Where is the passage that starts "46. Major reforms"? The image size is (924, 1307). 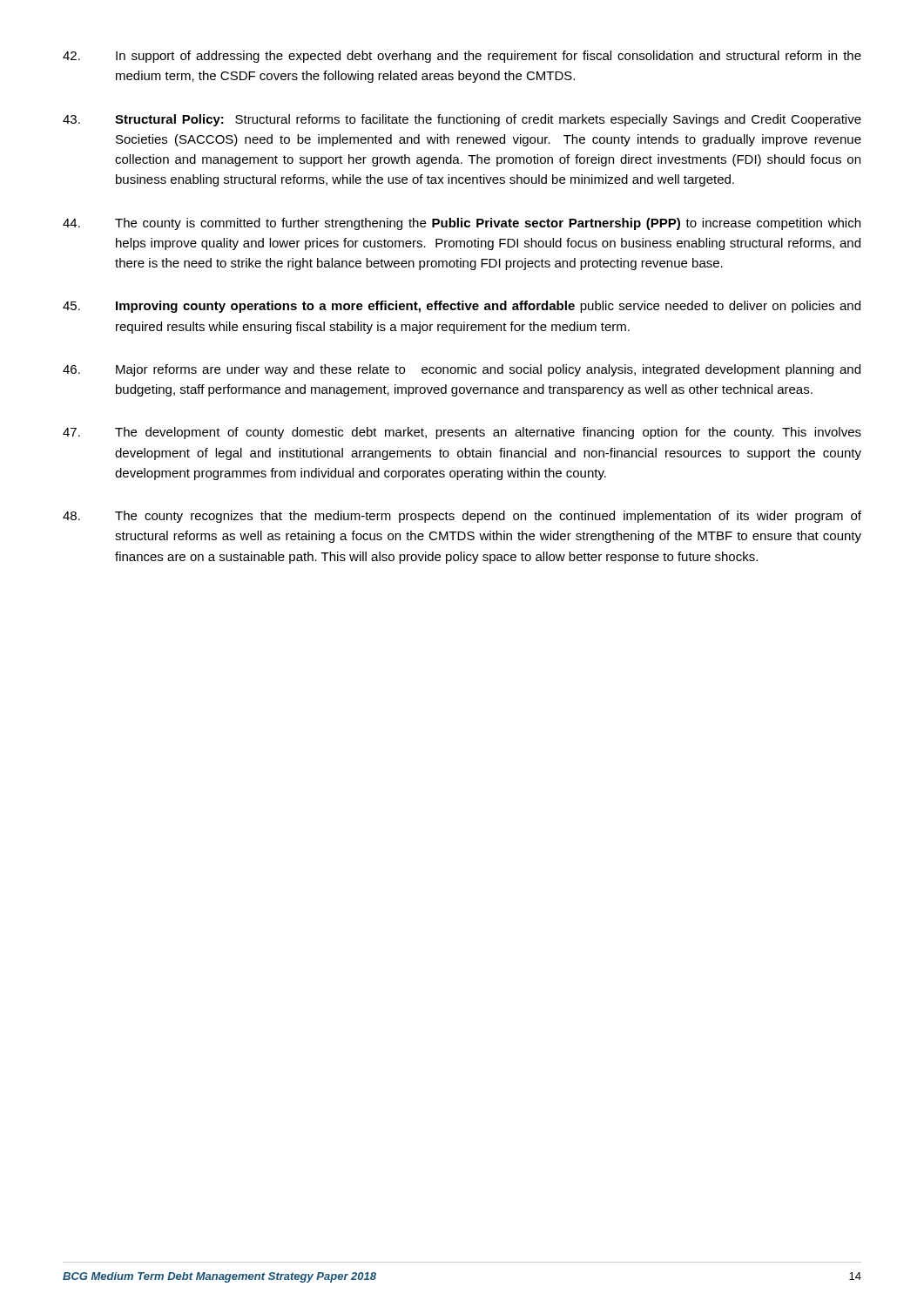point(462,379)
